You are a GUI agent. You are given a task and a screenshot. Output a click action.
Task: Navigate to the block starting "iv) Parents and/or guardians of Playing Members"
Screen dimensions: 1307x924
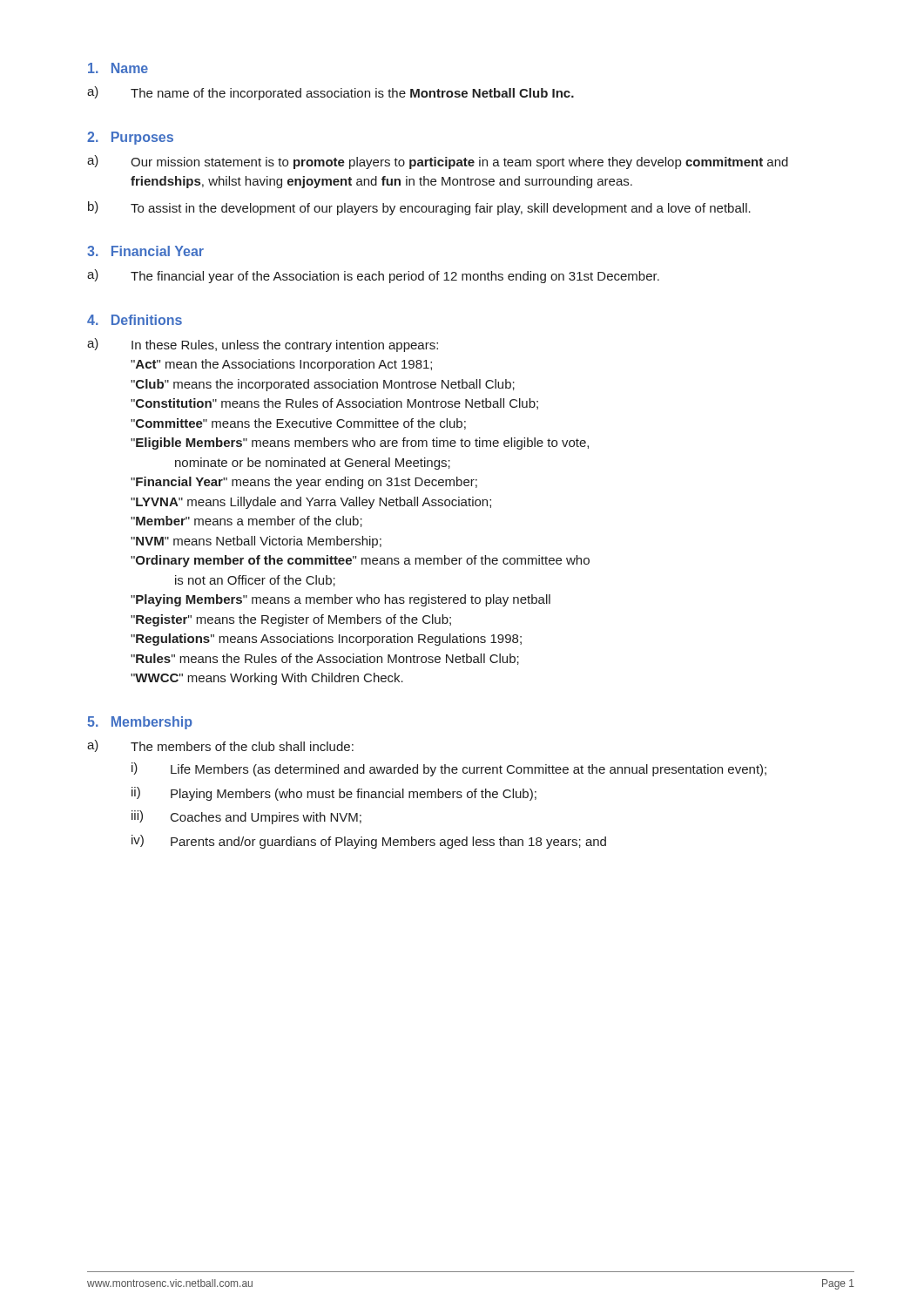tap(492, 841)
